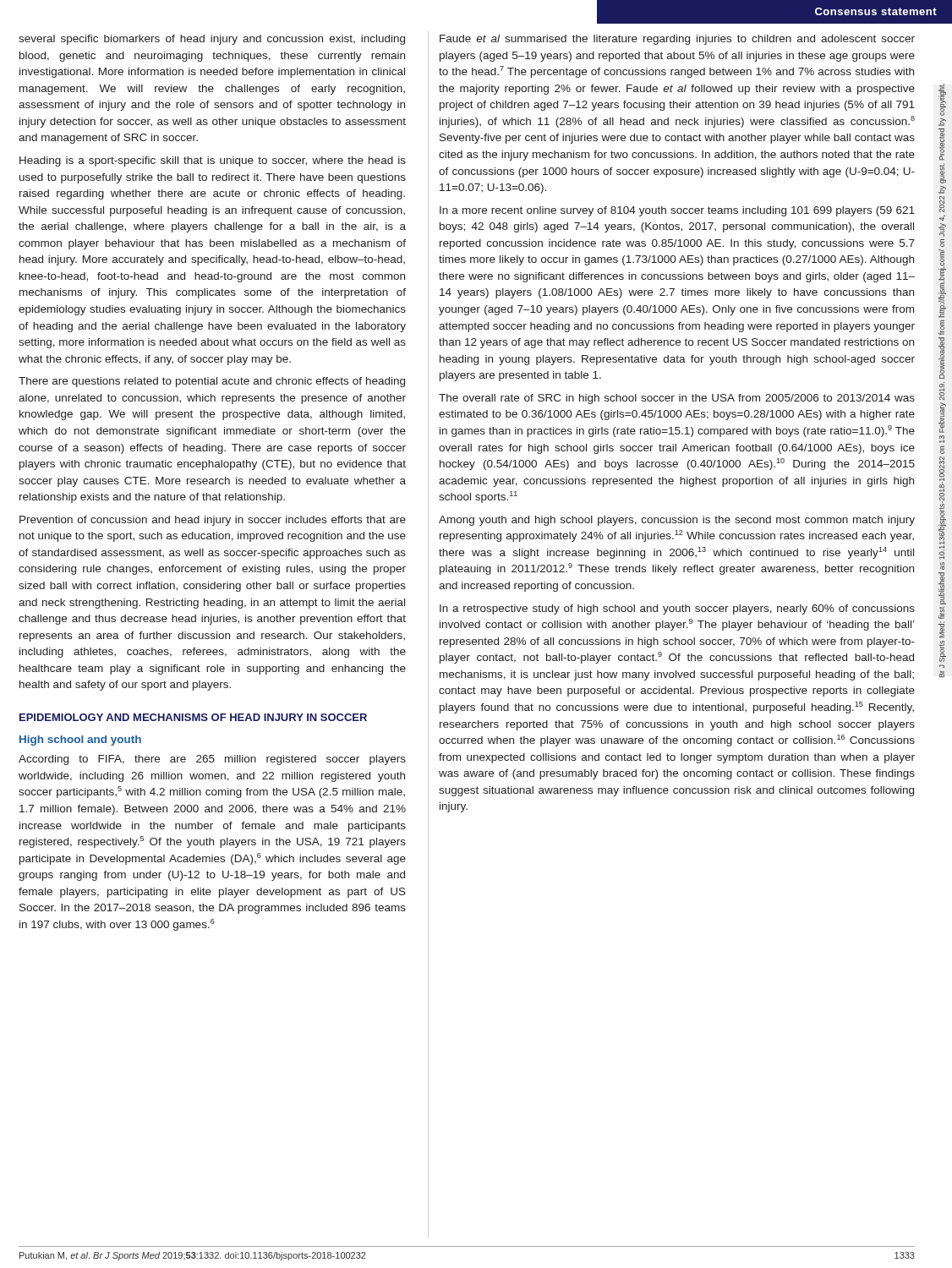
Task: Click on the element starting "The overall rate of SRC in high"
Action: point(677,447)
